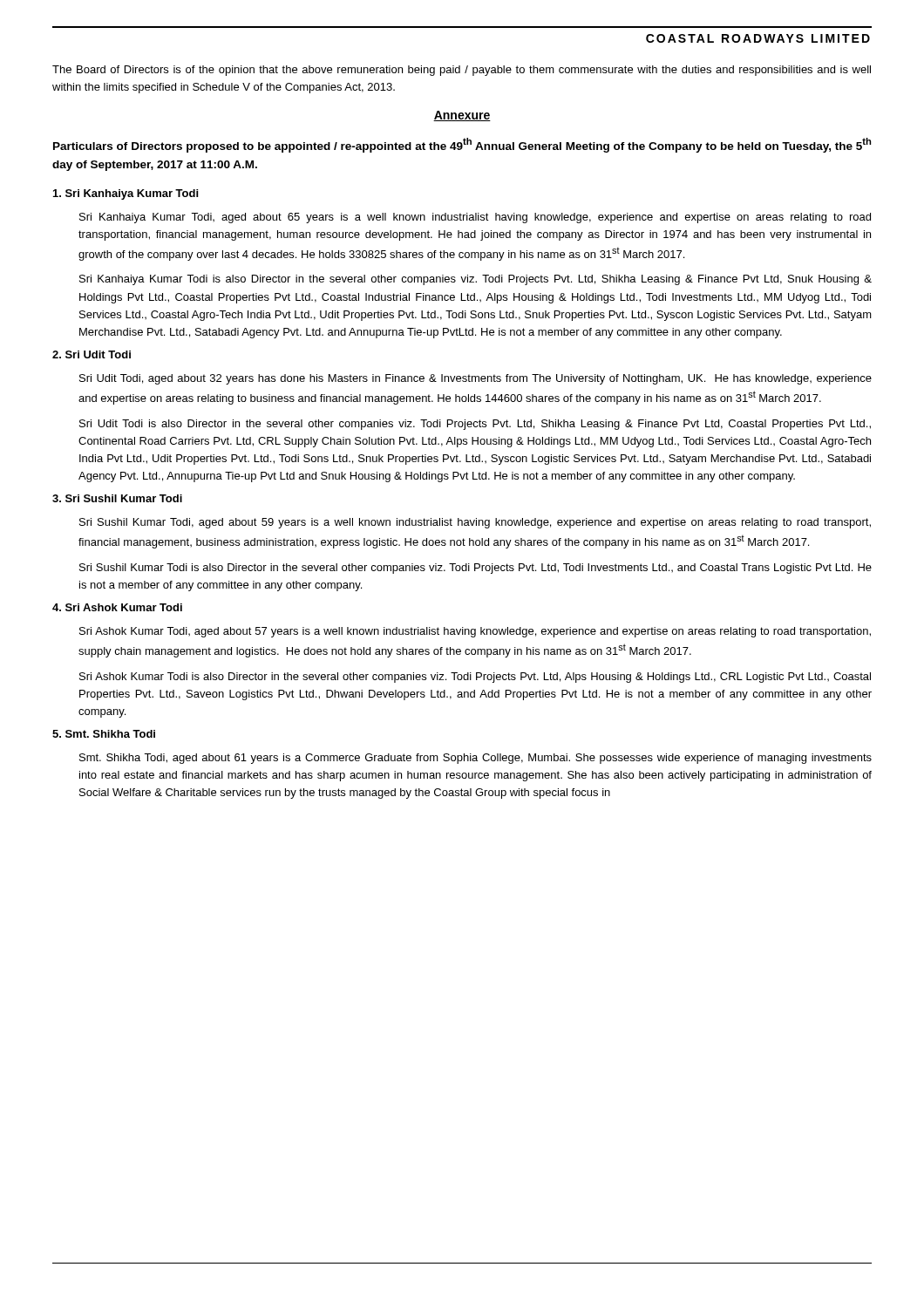Select the text block that says "Sri Ashok Kumar Todi, aged about 57"
The image size is (924, 1308).
[x=475, y=641]
